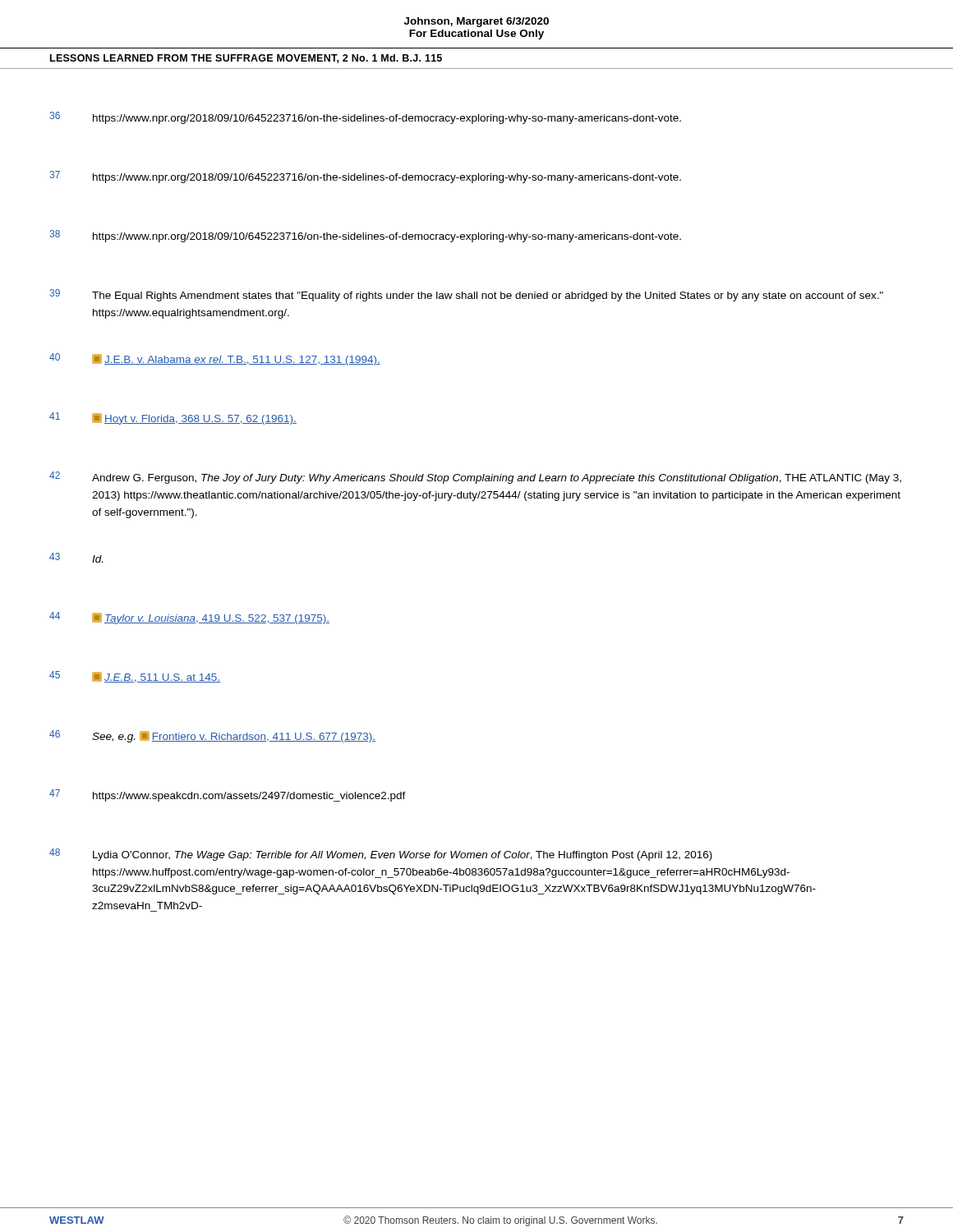Screen dimensions: 1232x953
Task: Click on the passage starting "39 The Equal Rights"
Action: tap(476, 305)
